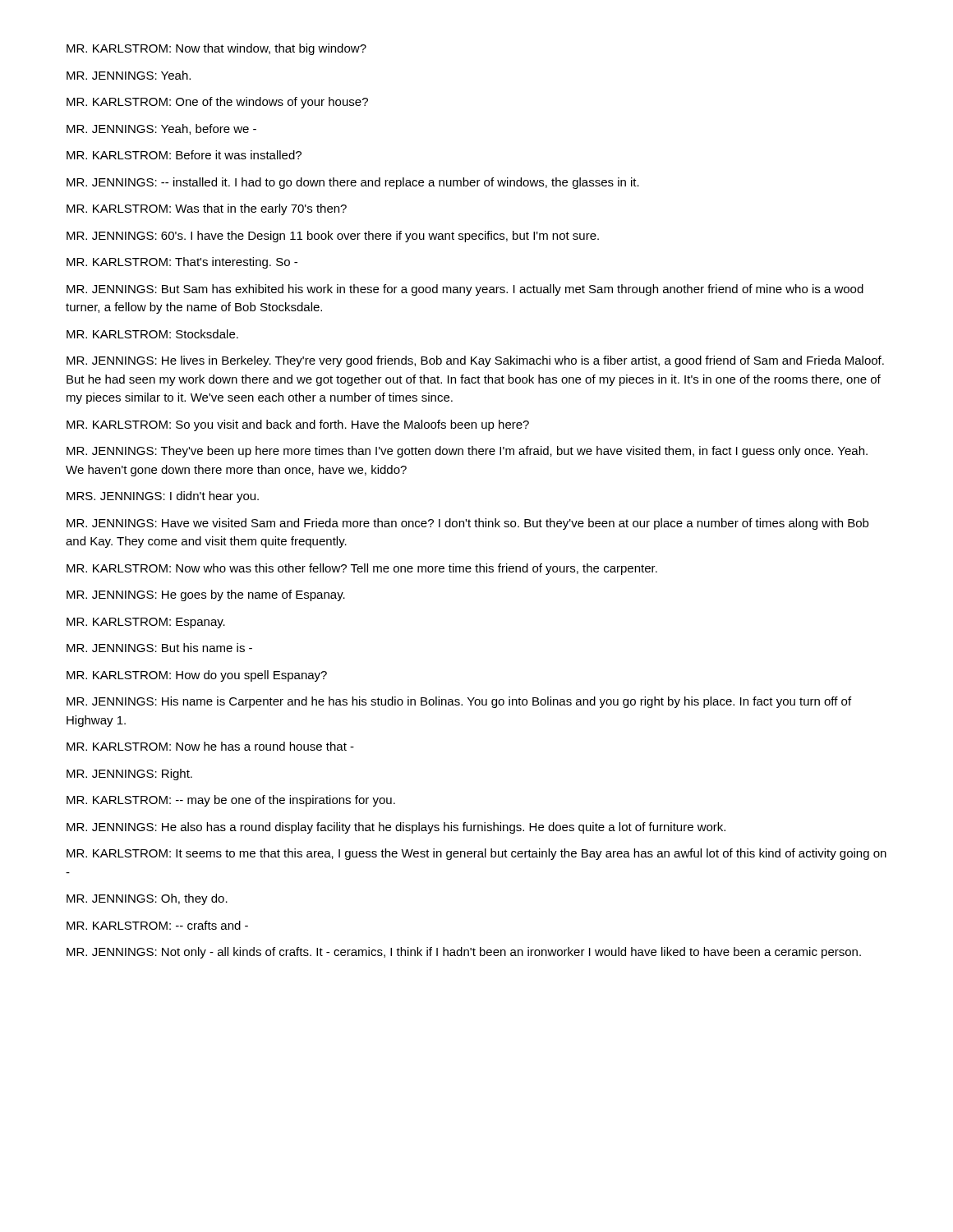This screenshot has height=1232, width=953.
Task: Point to the block beginning "MR. JENNINGS: They've been up here more times"
Action: (x=467, y=460)
